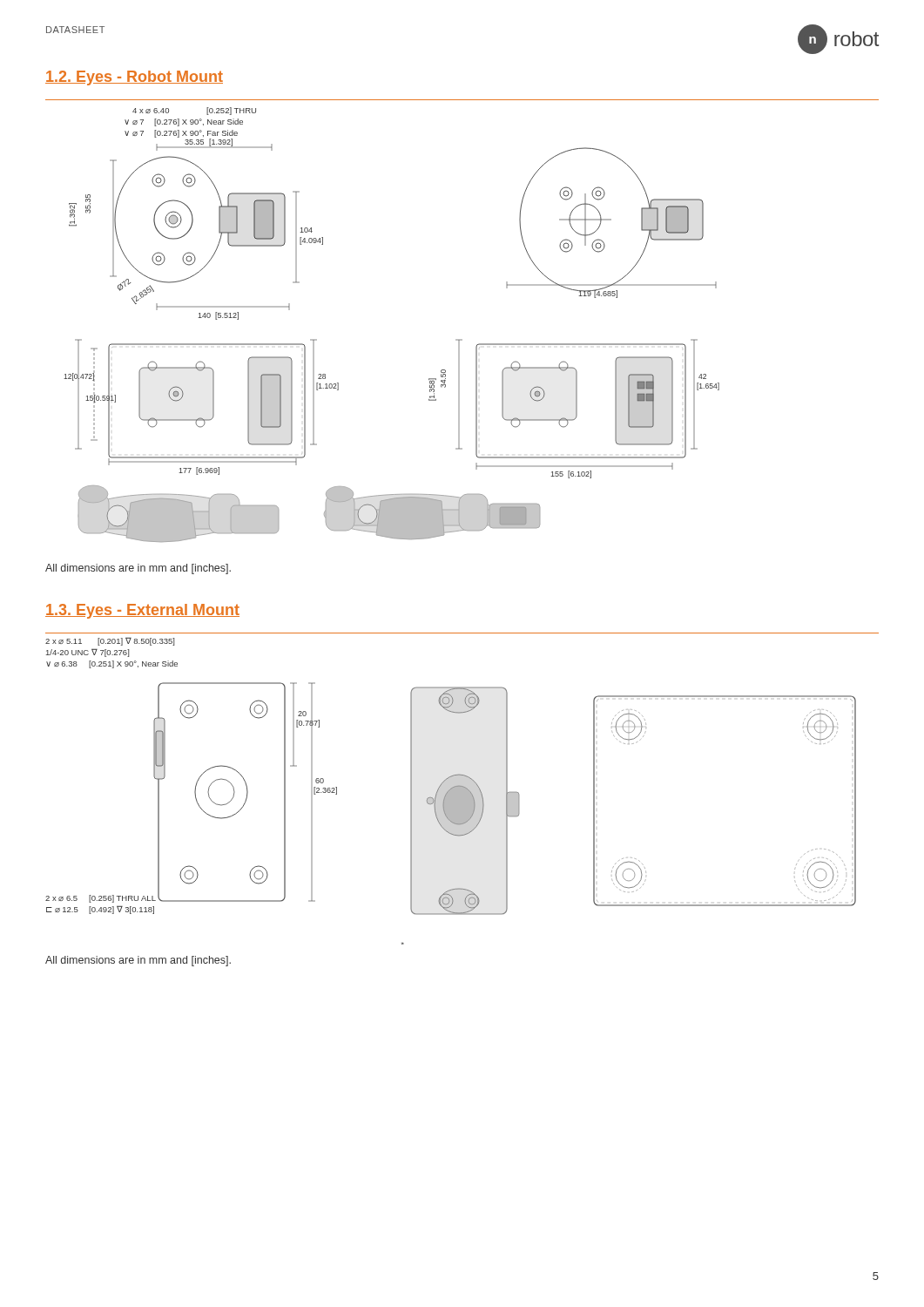Click the section header that begins "1.2. Eyes - Robot"
This screenshot has height=1307, width=924.
click(x=134, y=77)
